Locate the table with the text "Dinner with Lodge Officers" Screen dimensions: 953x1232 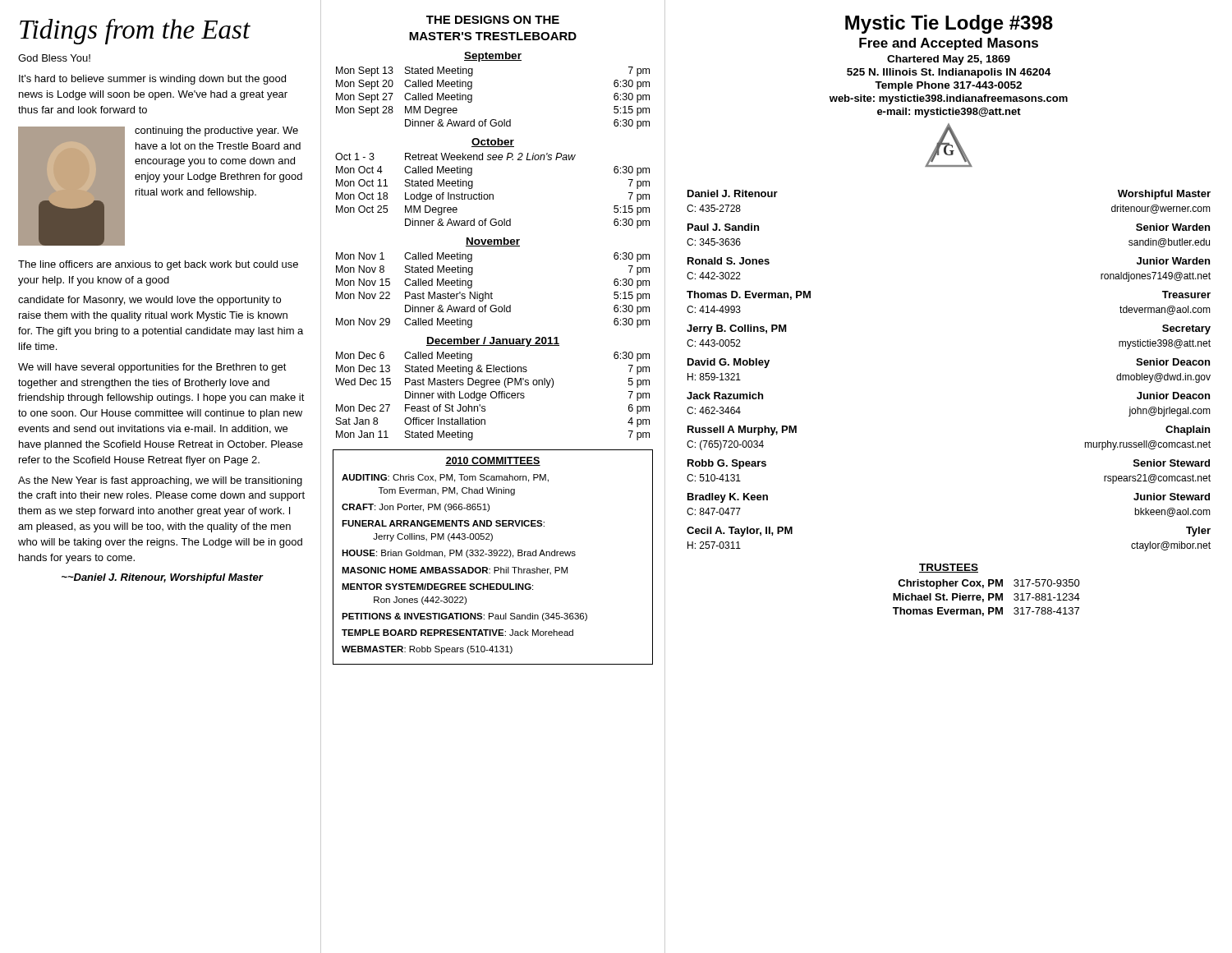pos(493,395)
